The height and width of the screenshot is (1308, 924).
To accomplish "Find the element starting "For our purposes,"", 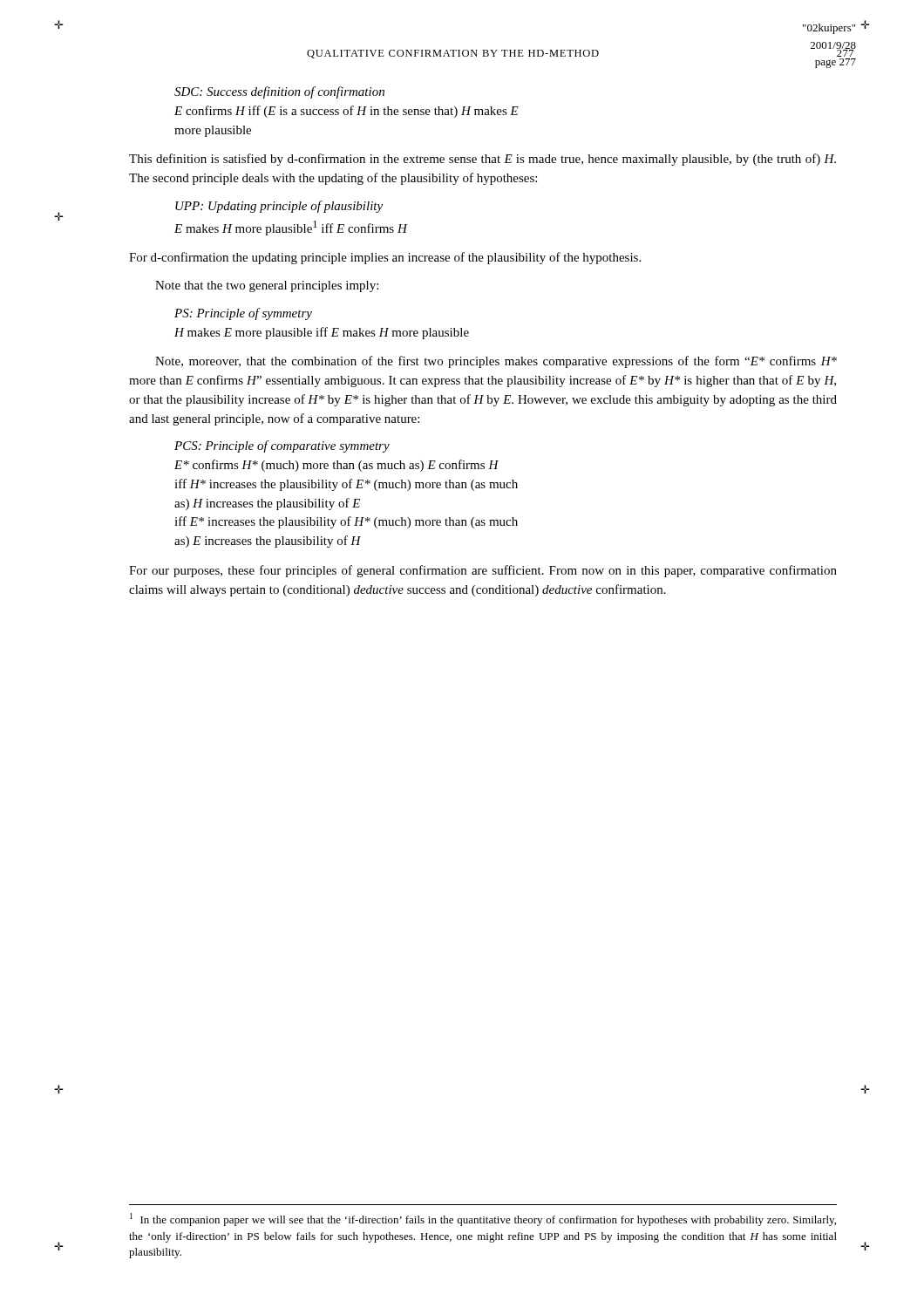I will click(x=483, y=580).
